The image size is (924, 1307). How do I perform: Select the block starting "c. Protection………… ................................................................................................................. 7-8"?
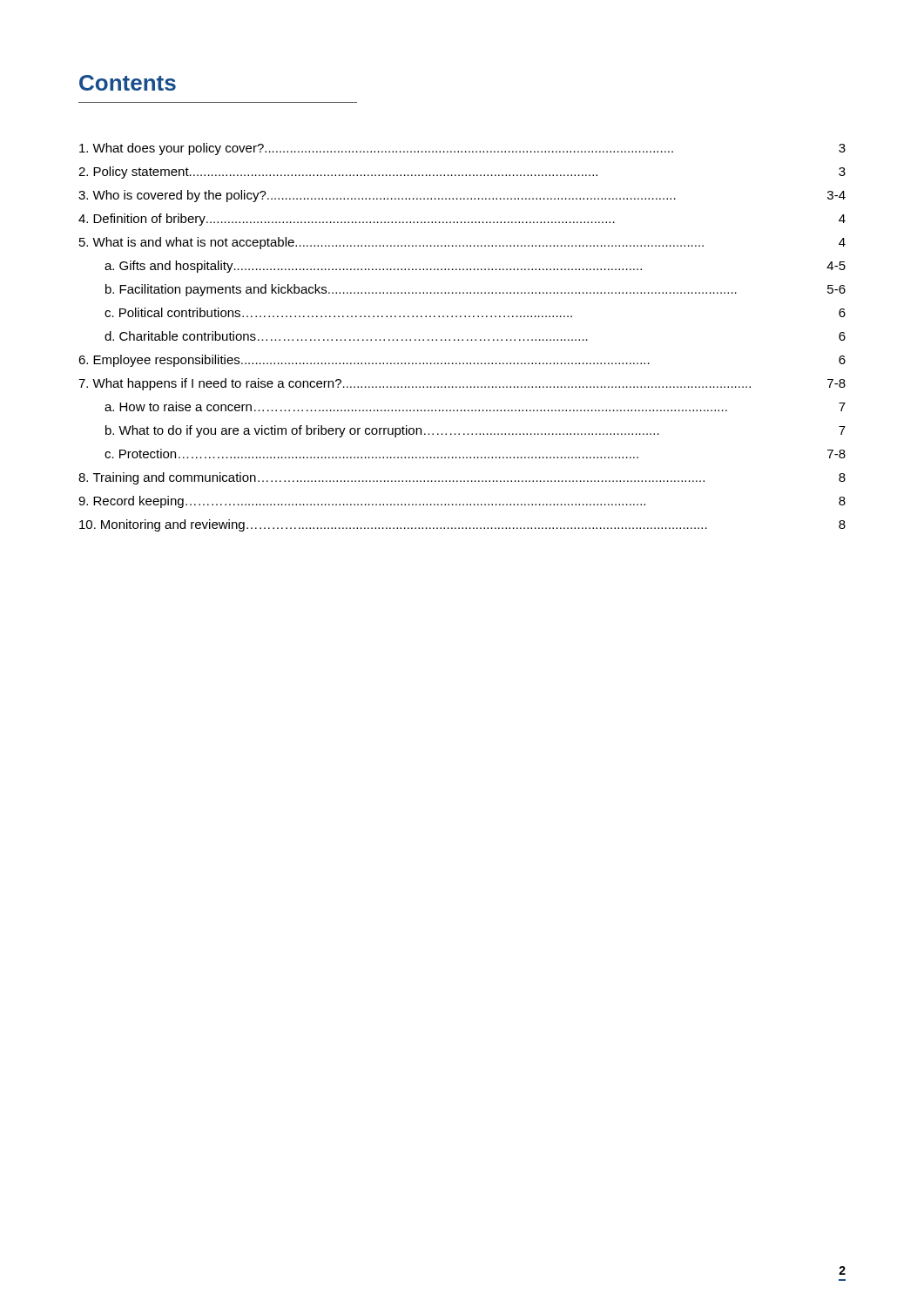pos(462,454)
